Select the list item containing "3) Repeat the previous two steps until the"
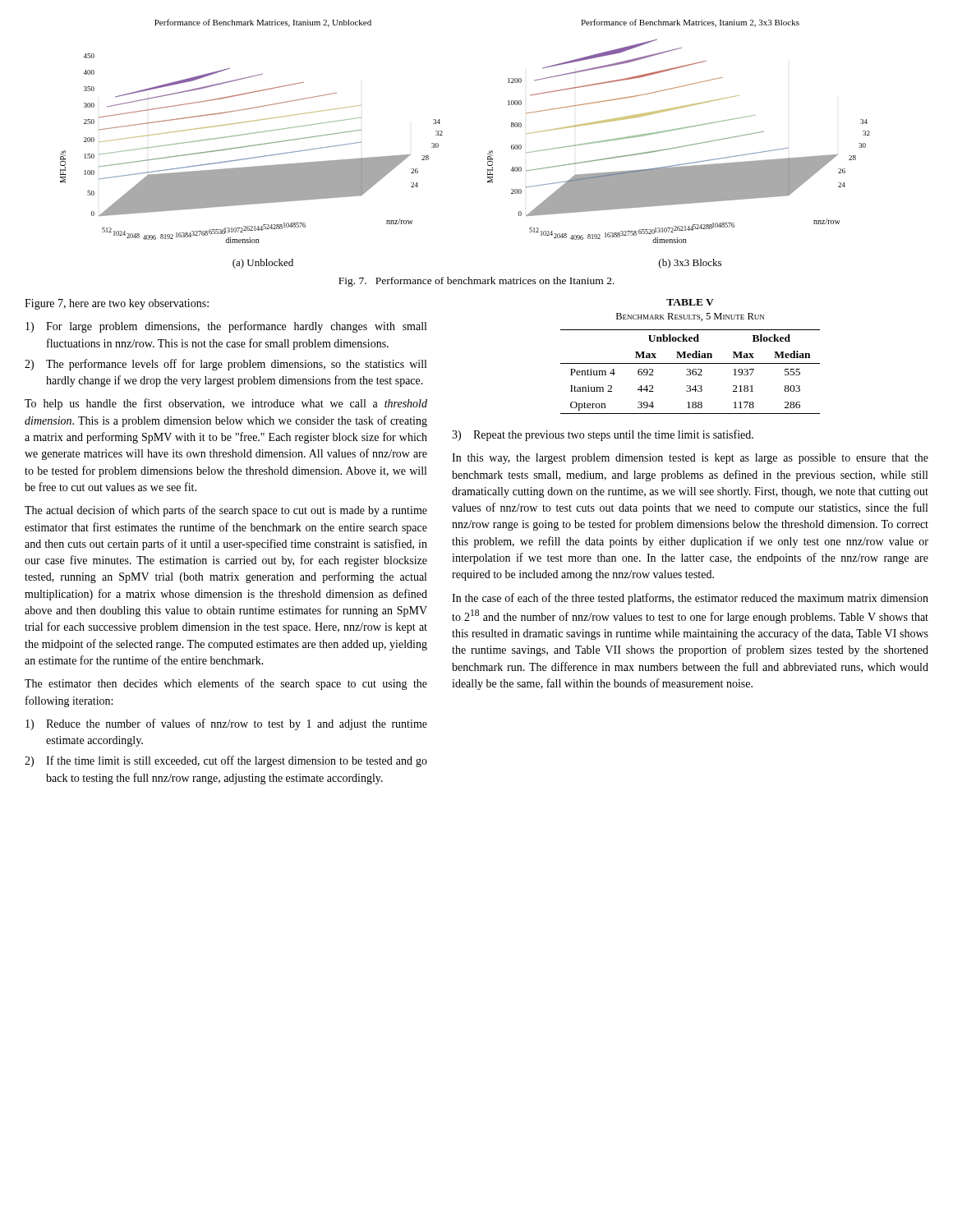This screenshot has width=953, height=1232. (690, 435)
